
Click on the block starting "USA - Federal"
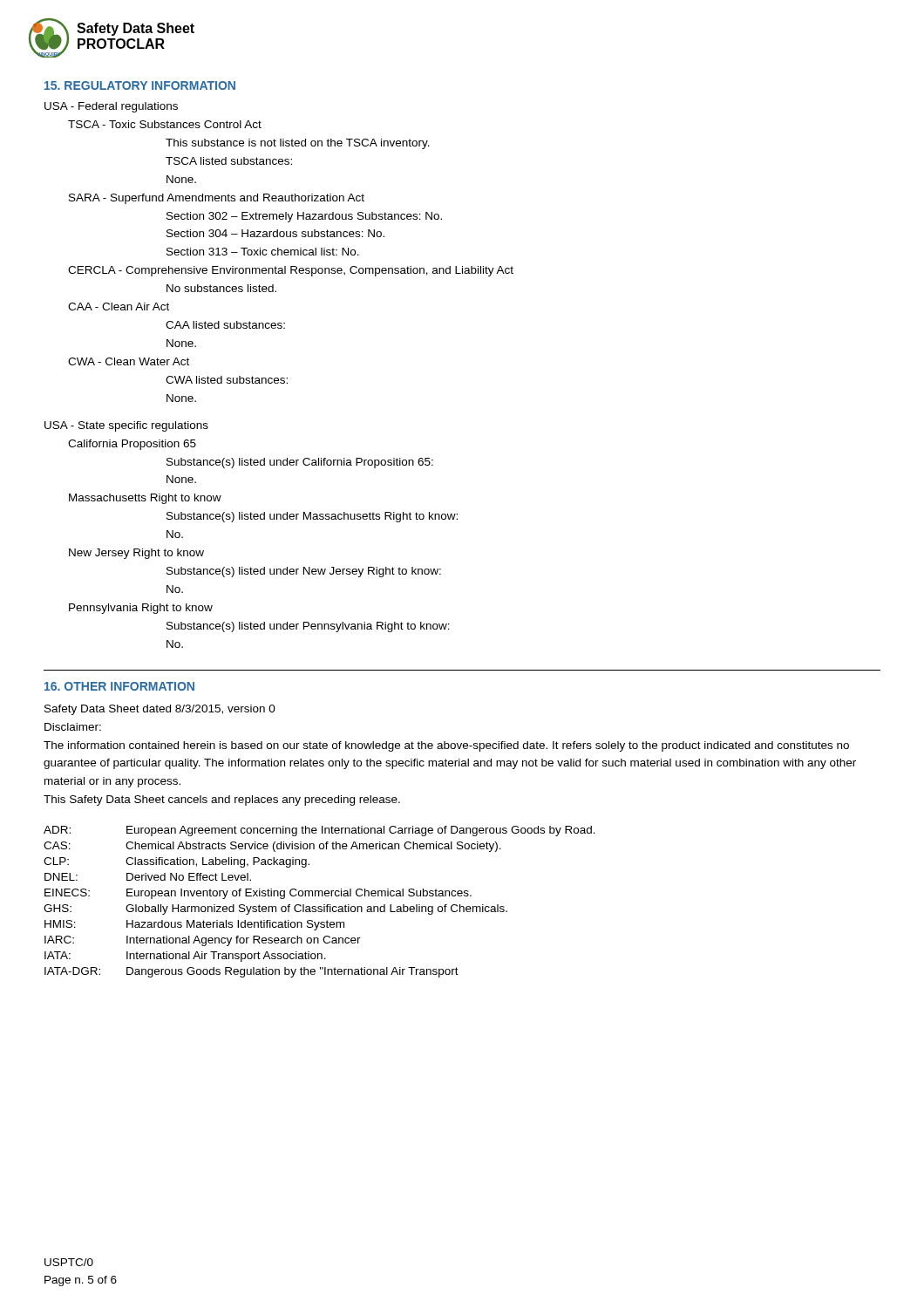pos(111,106)
